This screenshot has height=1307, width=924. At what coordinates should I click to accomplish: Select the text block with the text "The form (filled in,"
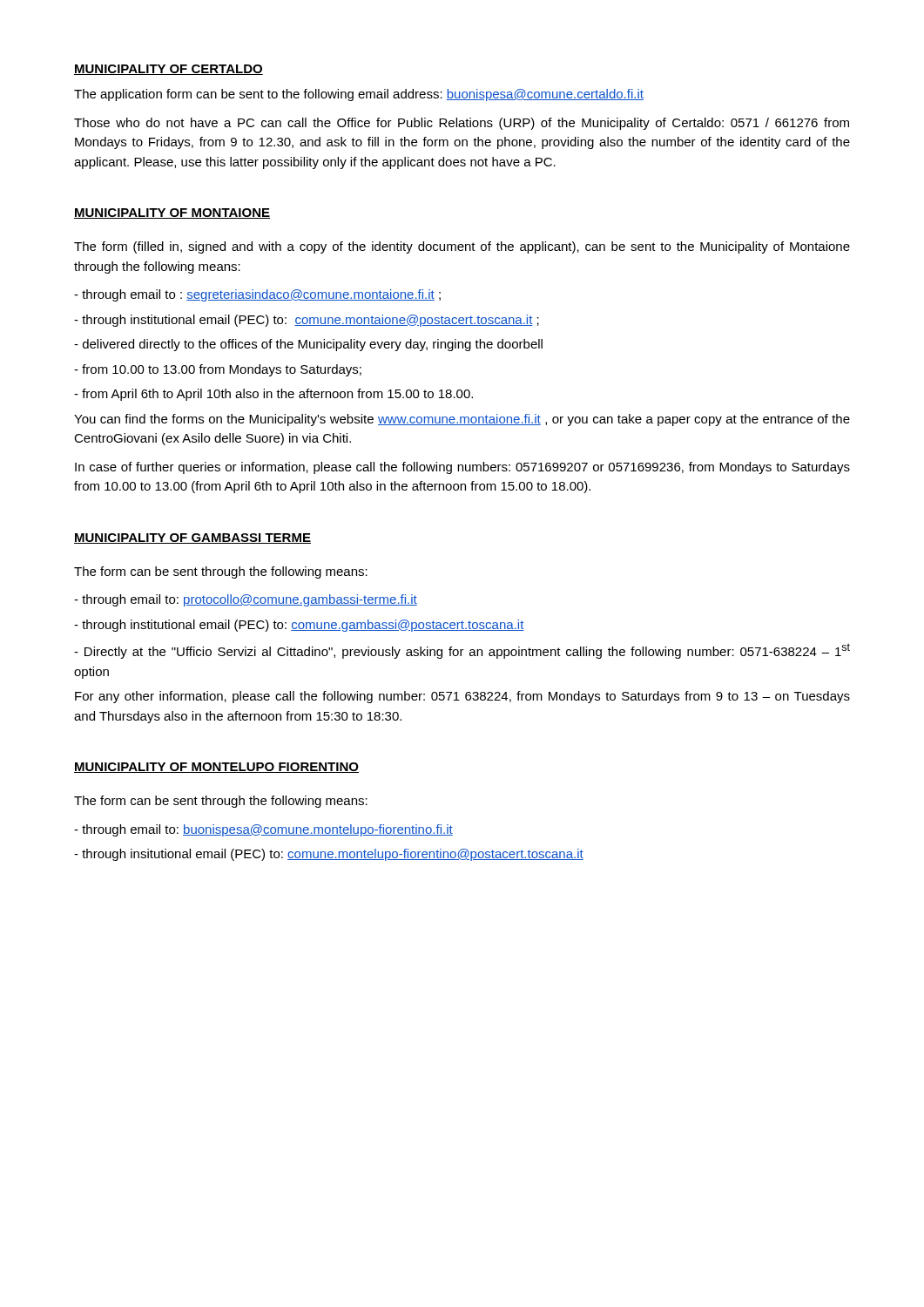tap(462, 256)
